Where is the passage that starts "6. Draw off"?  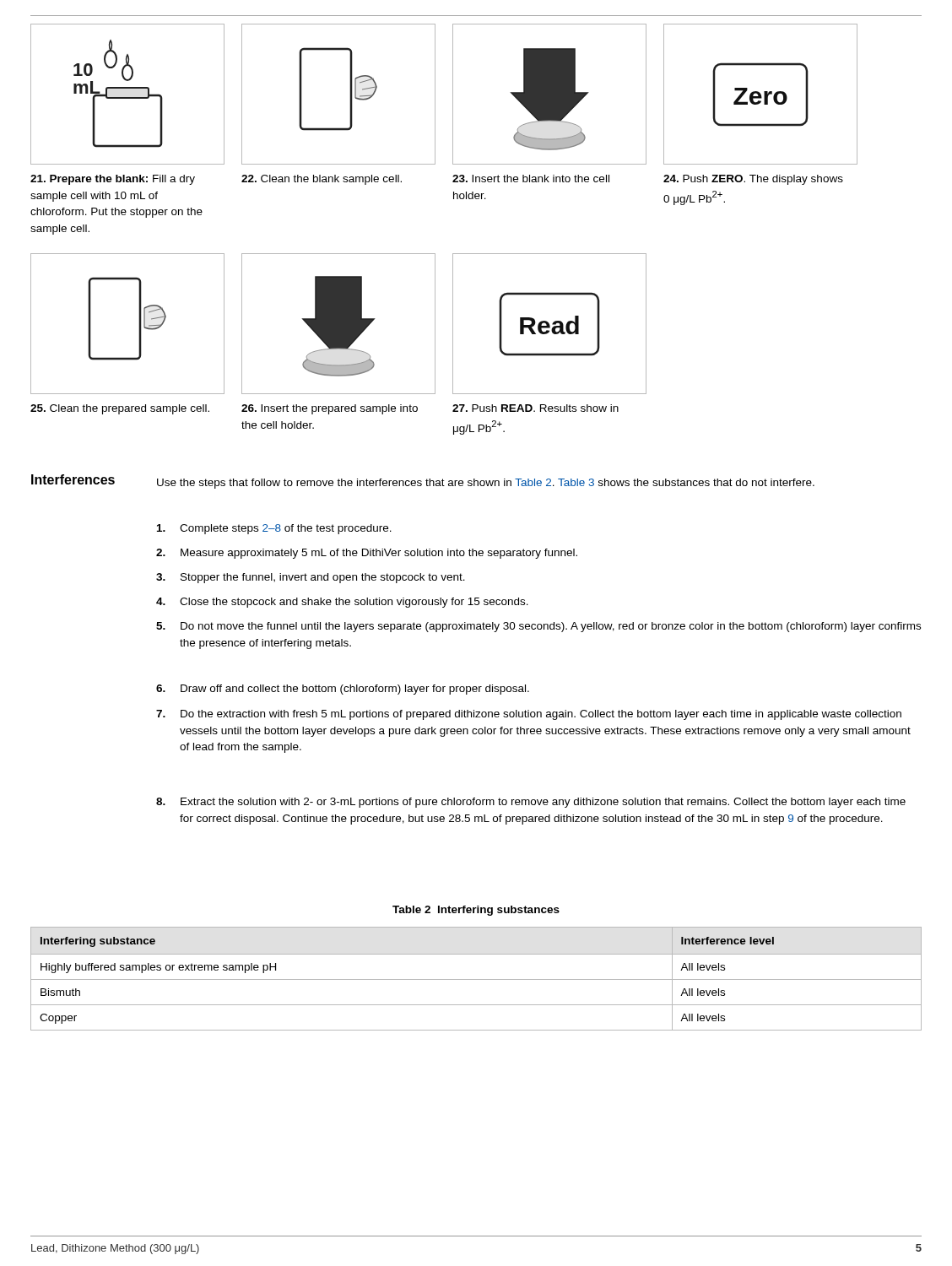pyautogui.click(x=343, y=689)
